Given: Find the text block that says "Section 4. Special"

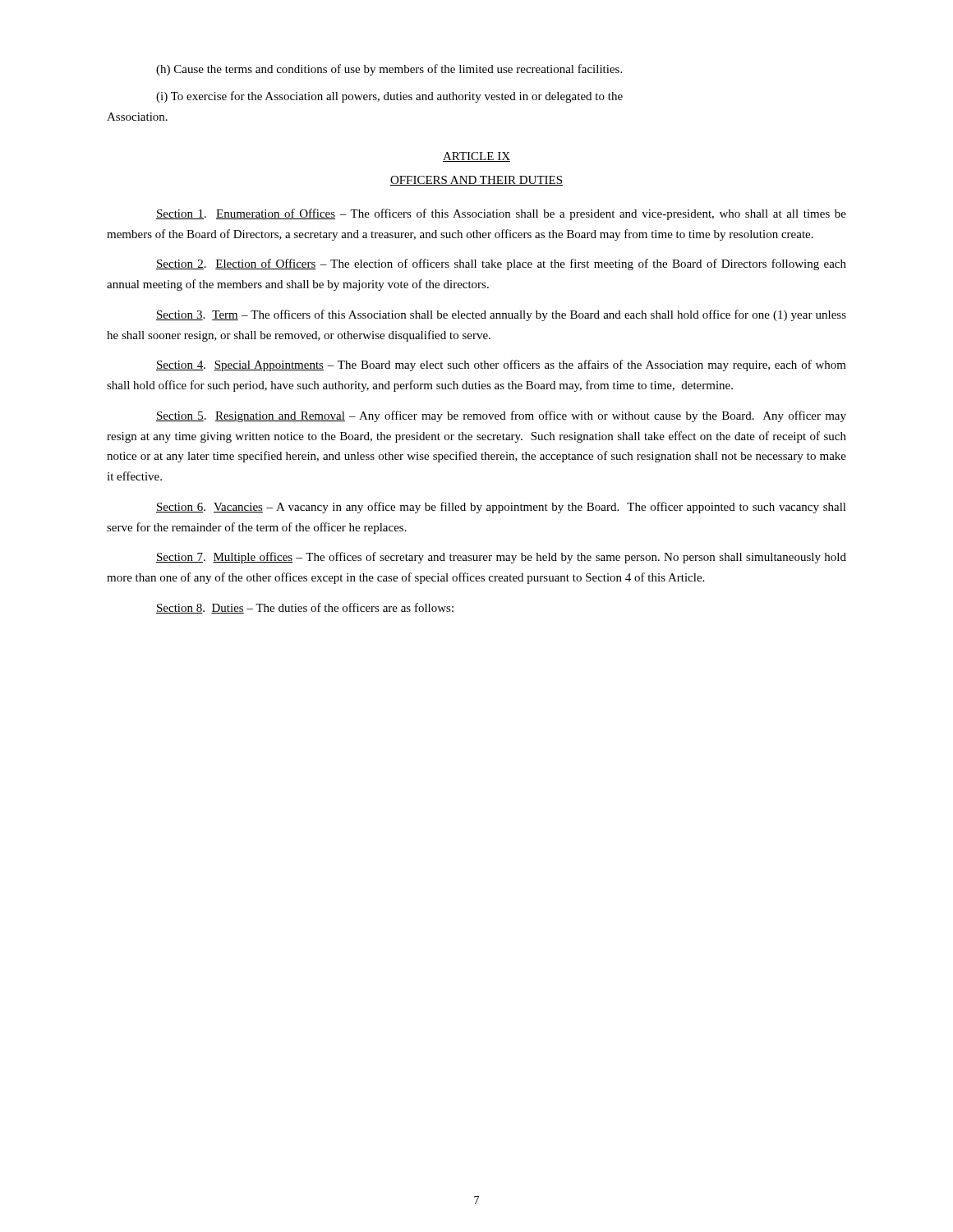Looking at the screenshot, I should (476, 375).
